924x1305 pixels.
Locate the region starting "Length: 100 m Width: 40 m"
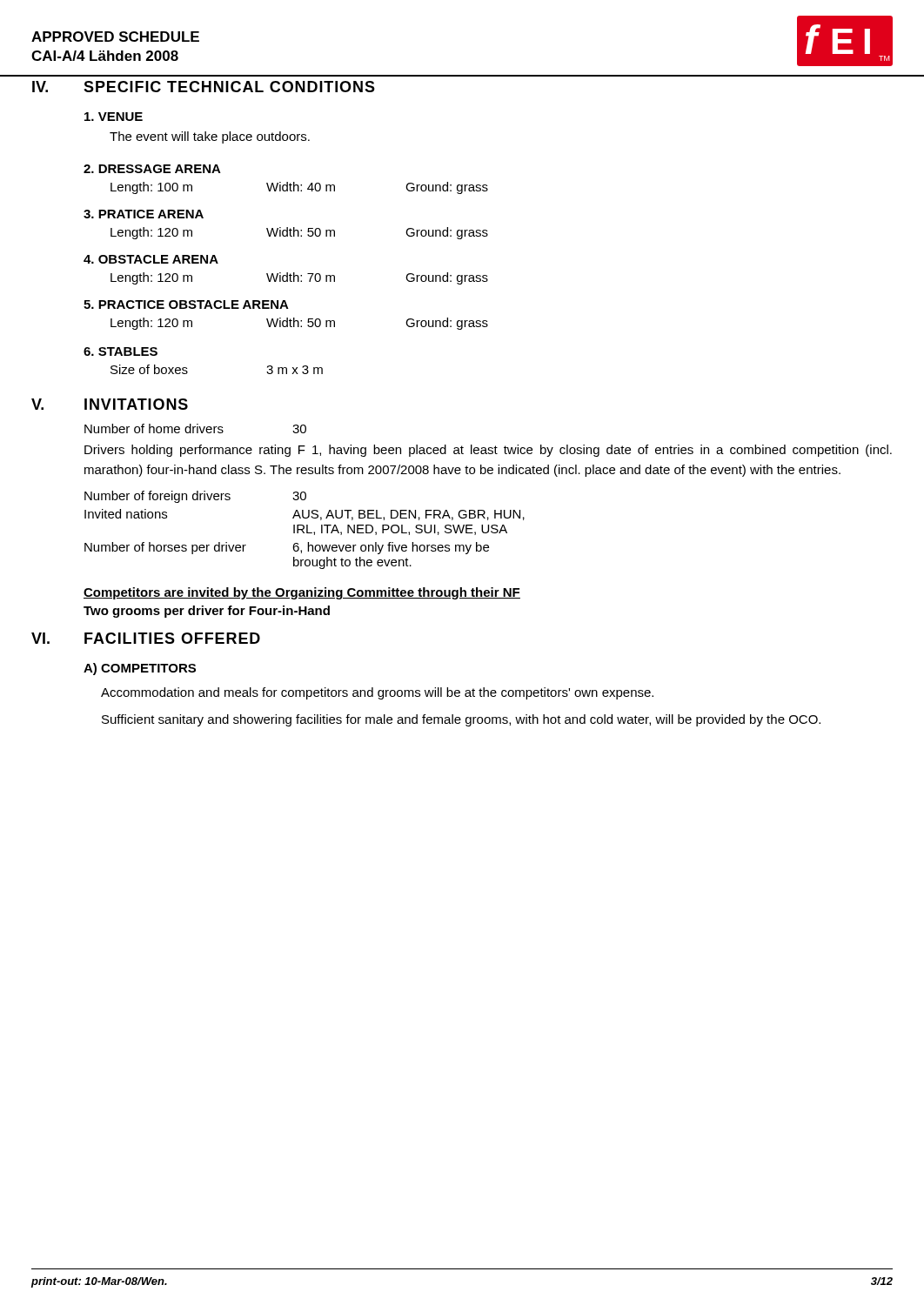(345, 186)
